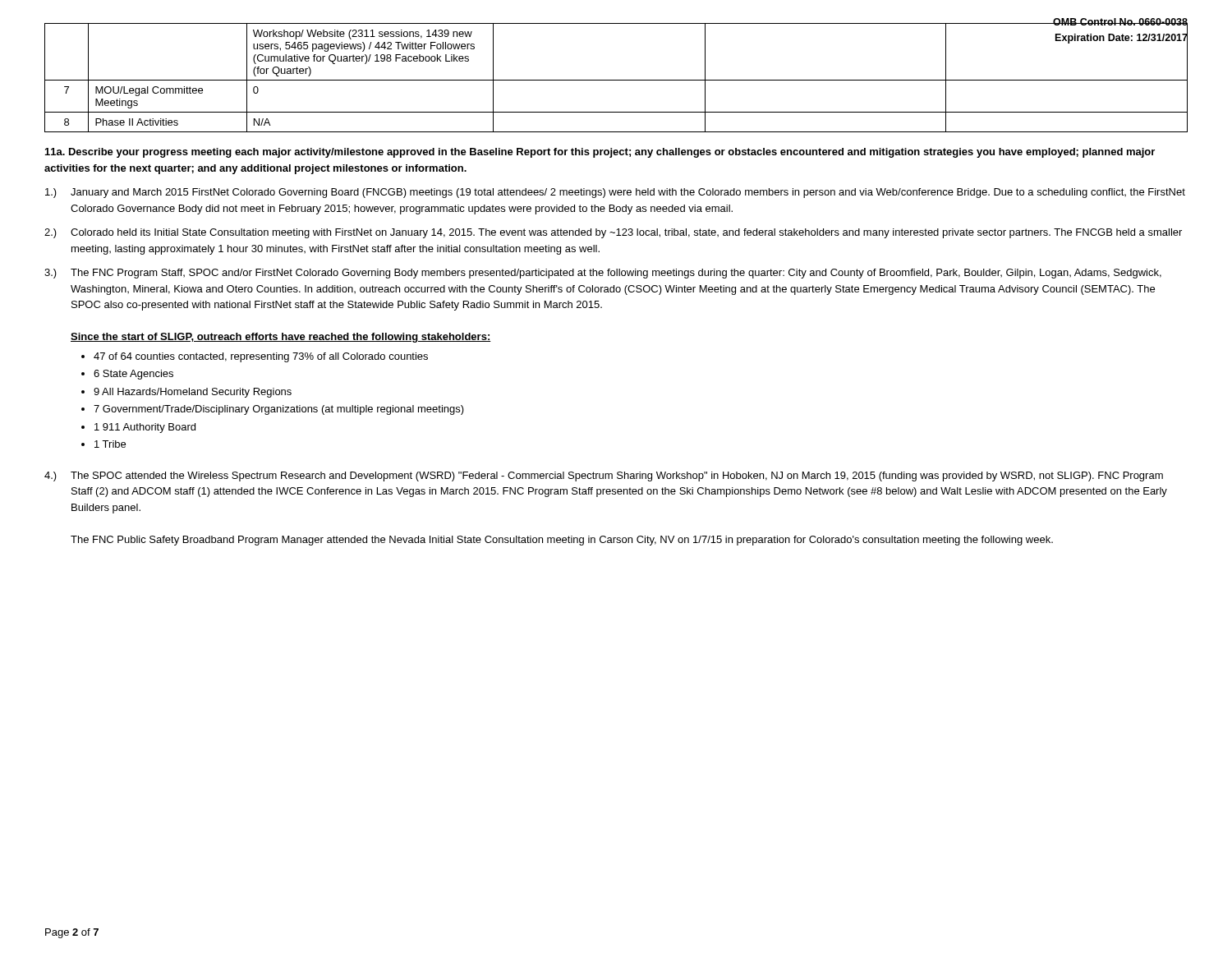
Task: Where does it say "6 State Agencies"?
Action: [134, 373]
